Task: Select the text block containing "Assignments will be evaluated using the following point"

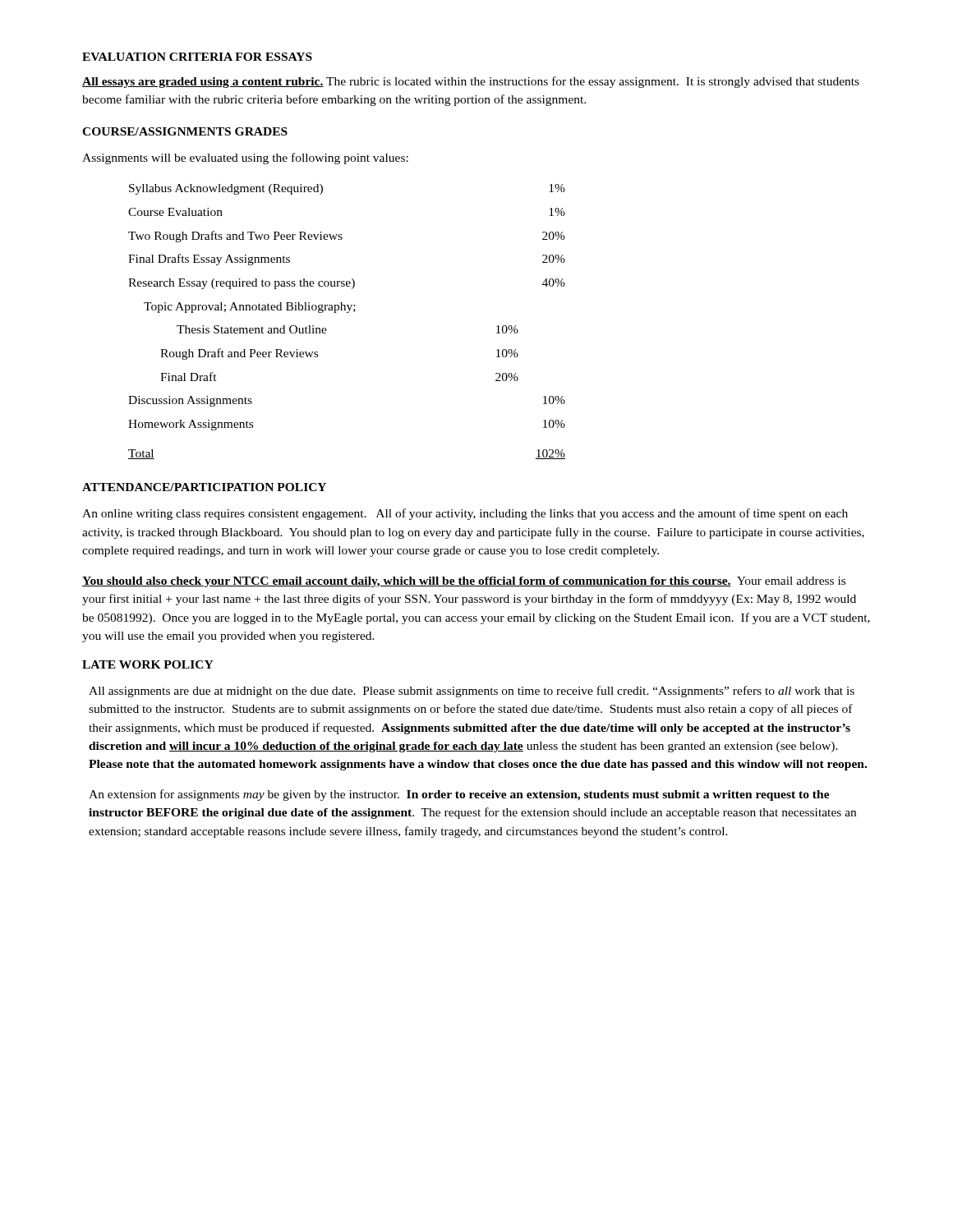Action: 246,157
